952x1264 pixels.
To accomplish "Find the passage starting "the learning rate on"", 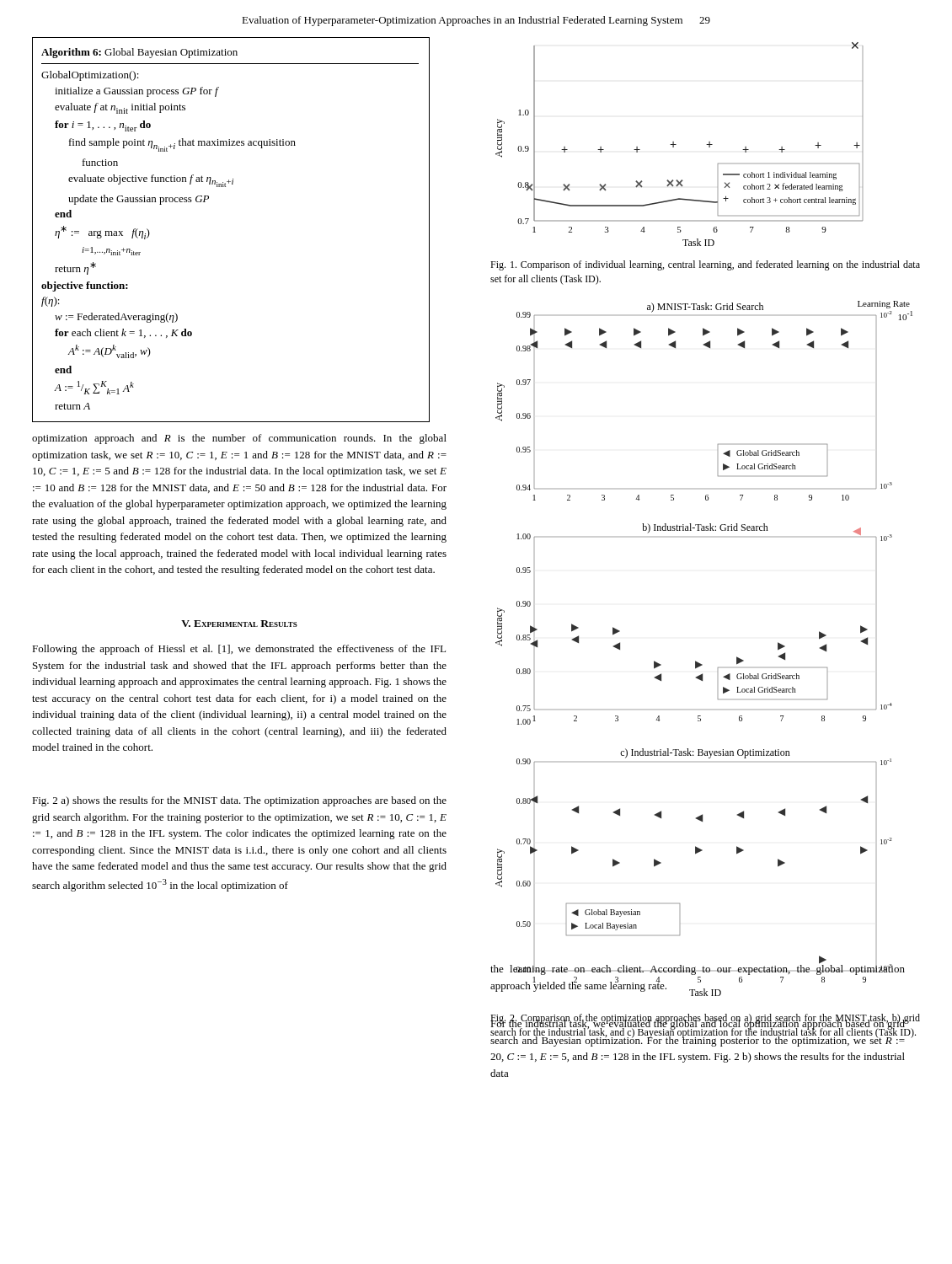I will (698, 977).
